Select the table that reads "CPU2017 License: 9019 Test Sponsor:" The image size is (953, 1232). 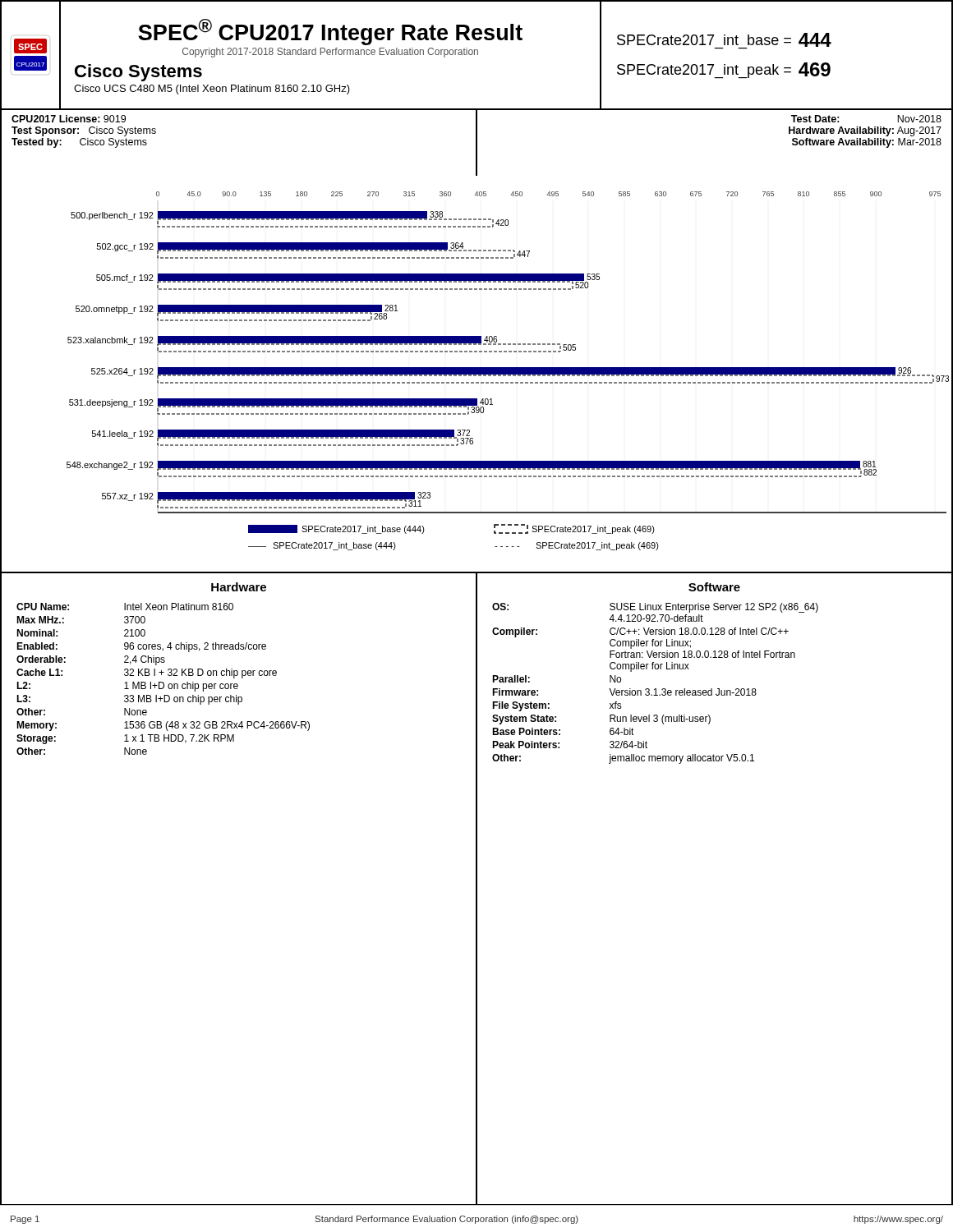(x=239, y=142)
